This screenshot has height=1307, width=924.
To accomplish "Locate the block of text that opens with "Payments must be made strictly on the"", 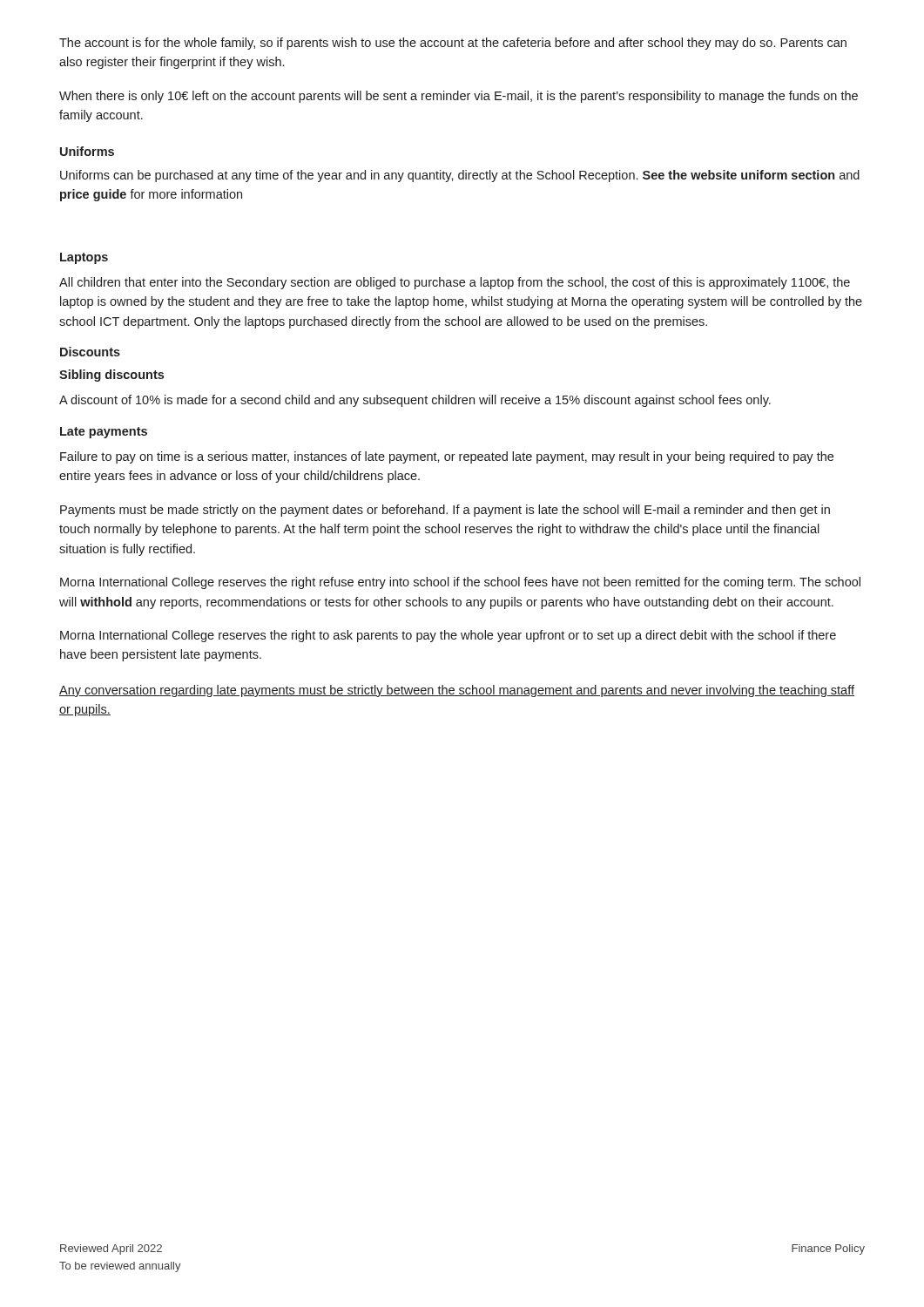I will (445, 529).
